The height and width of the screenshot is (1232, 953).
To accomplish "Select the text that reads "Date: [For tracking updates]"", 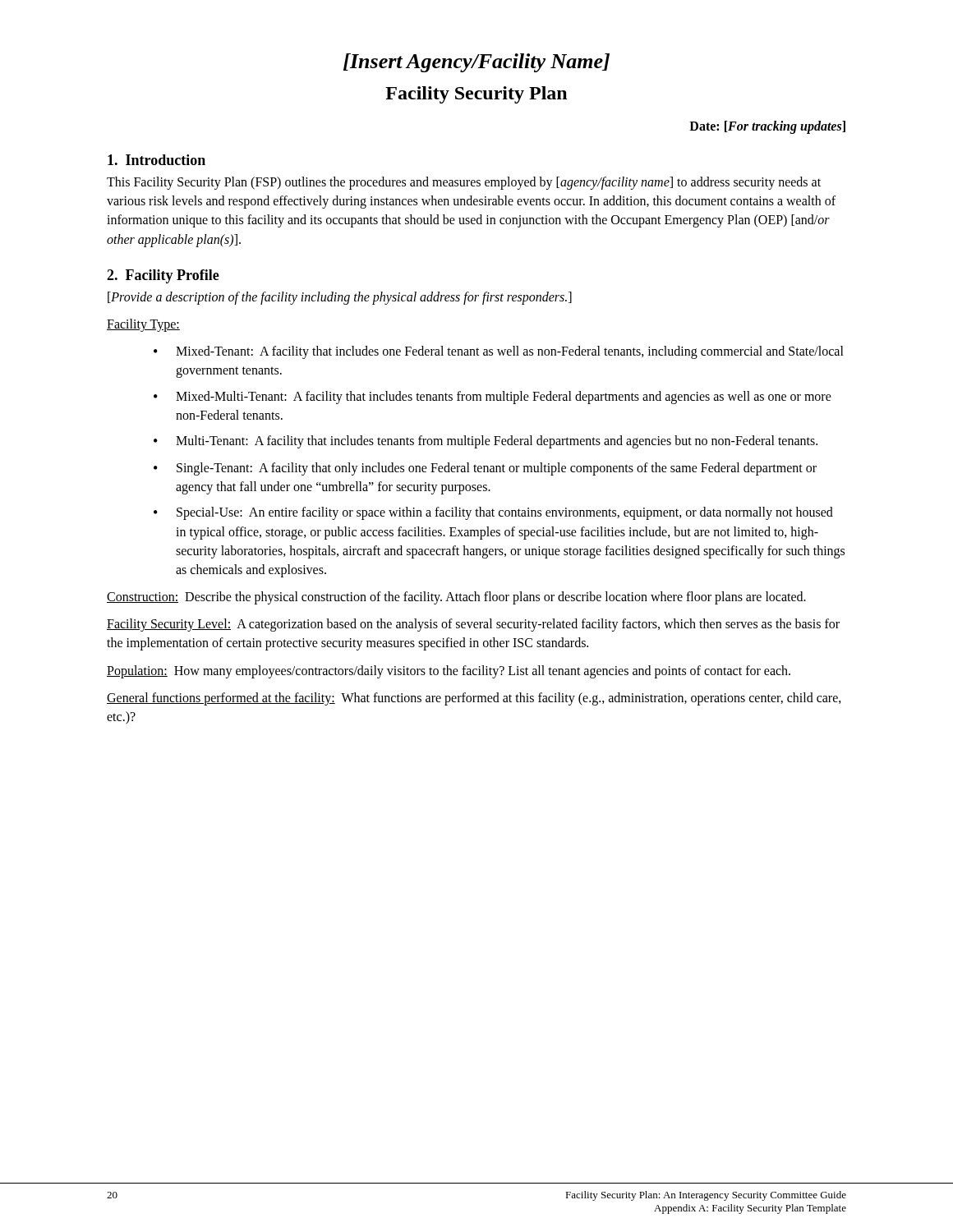I will [x=768, y=126].
